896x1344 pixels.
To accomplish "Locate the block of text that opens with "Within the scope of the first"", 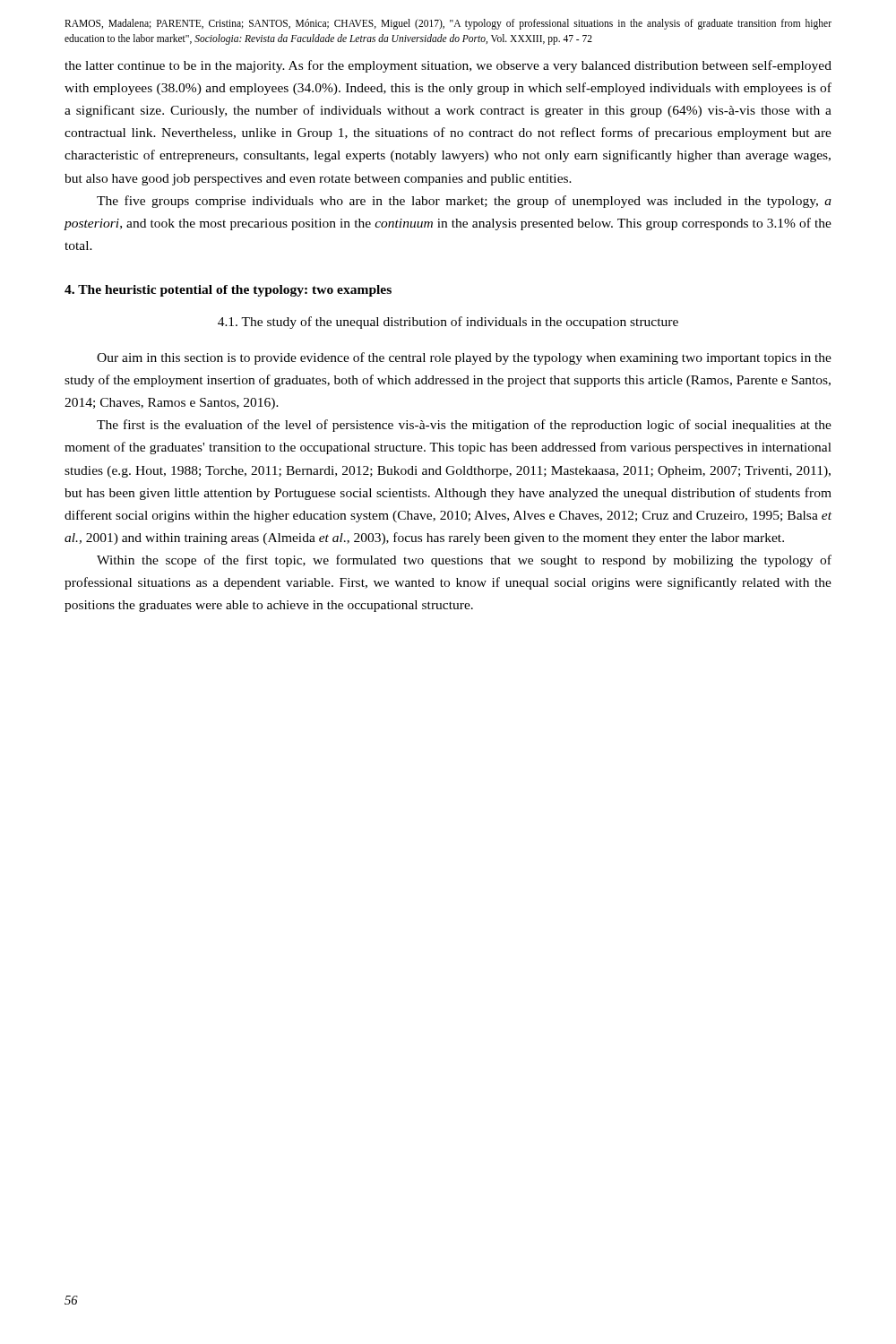I will 448,582.
